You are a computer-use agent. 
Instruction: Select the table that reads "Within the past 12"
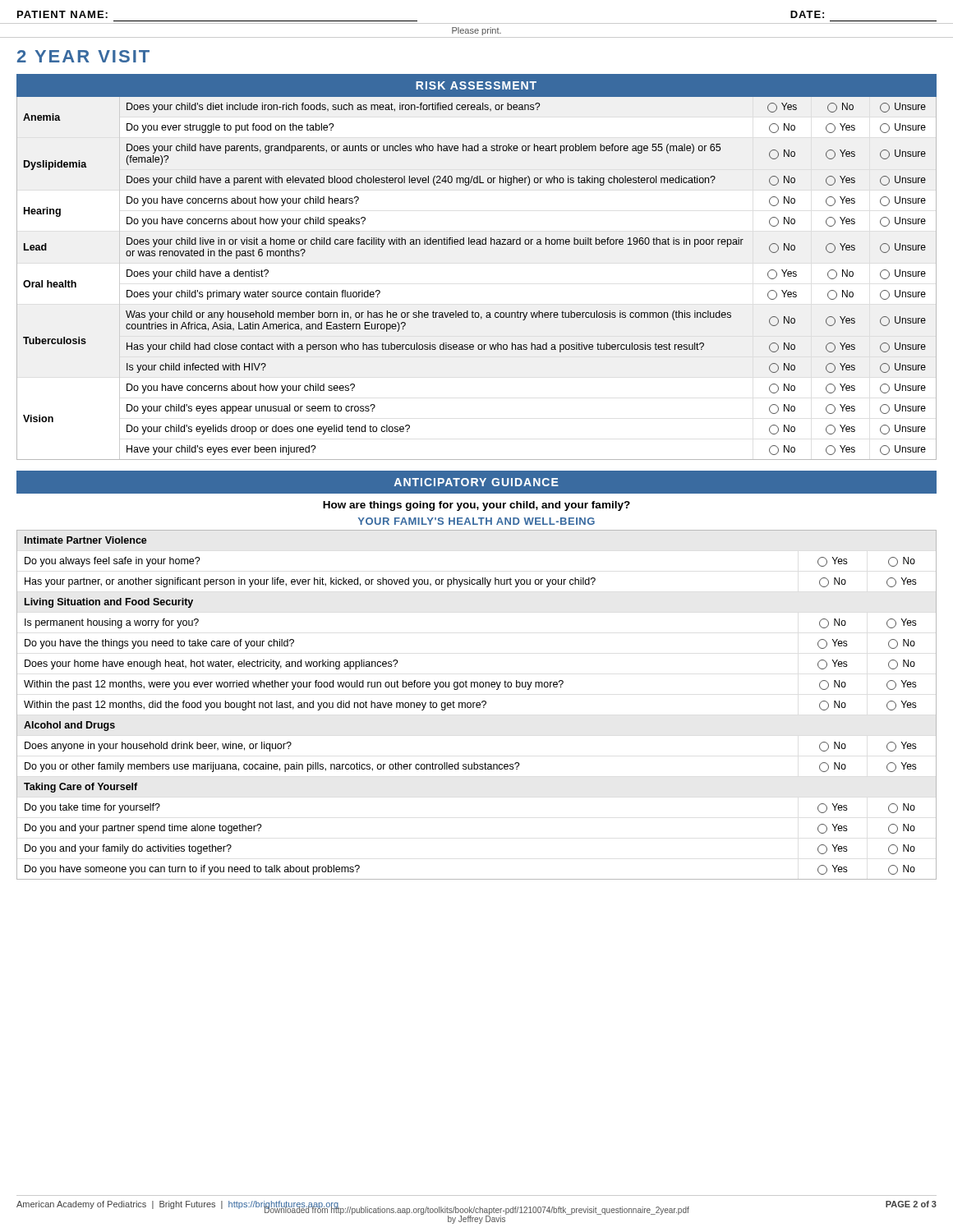pos(476,705)
